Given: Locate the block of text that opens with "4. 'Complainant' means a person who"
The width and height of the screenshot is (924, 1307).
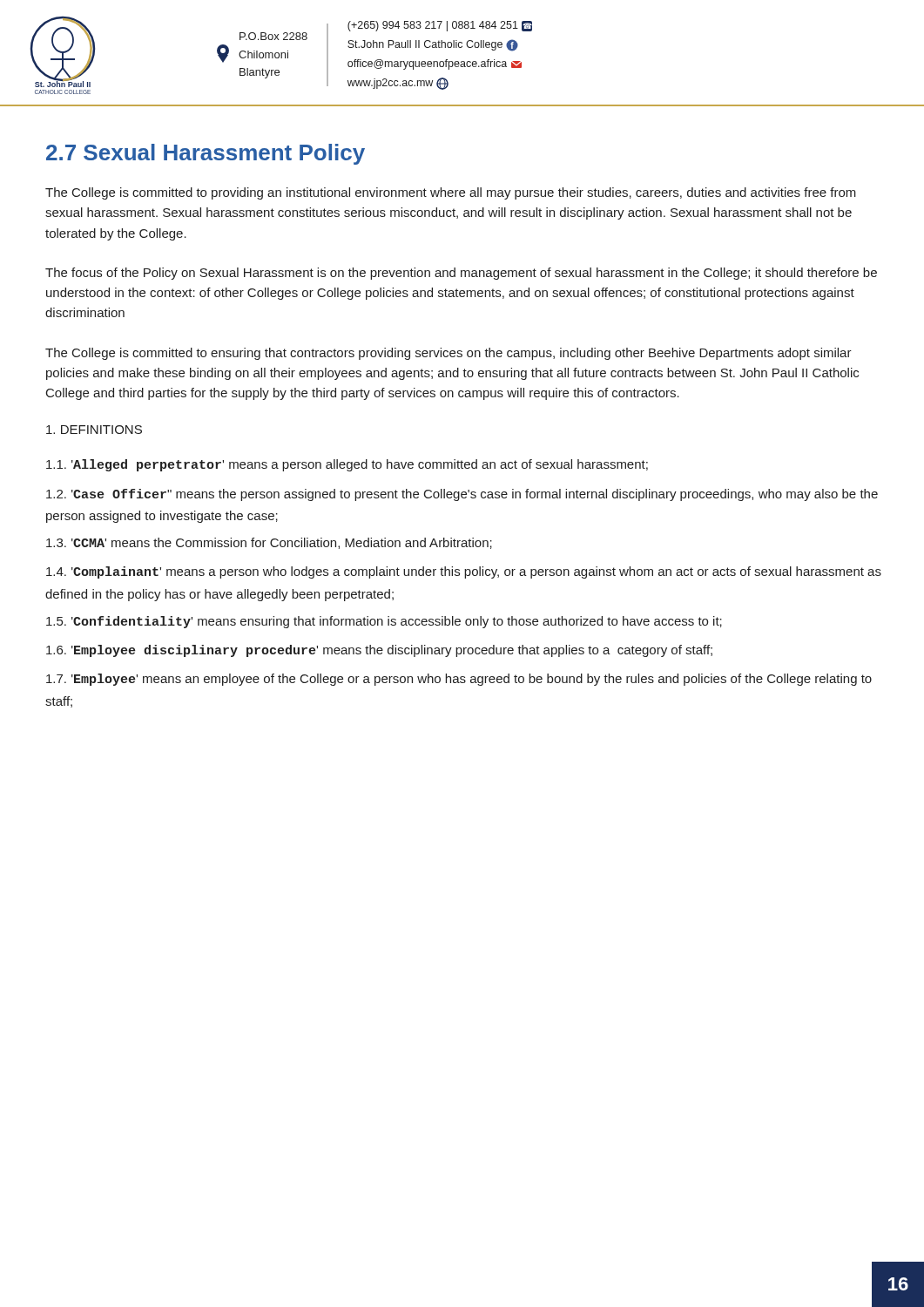Looking at the screenshot, I should coord(463,582).
